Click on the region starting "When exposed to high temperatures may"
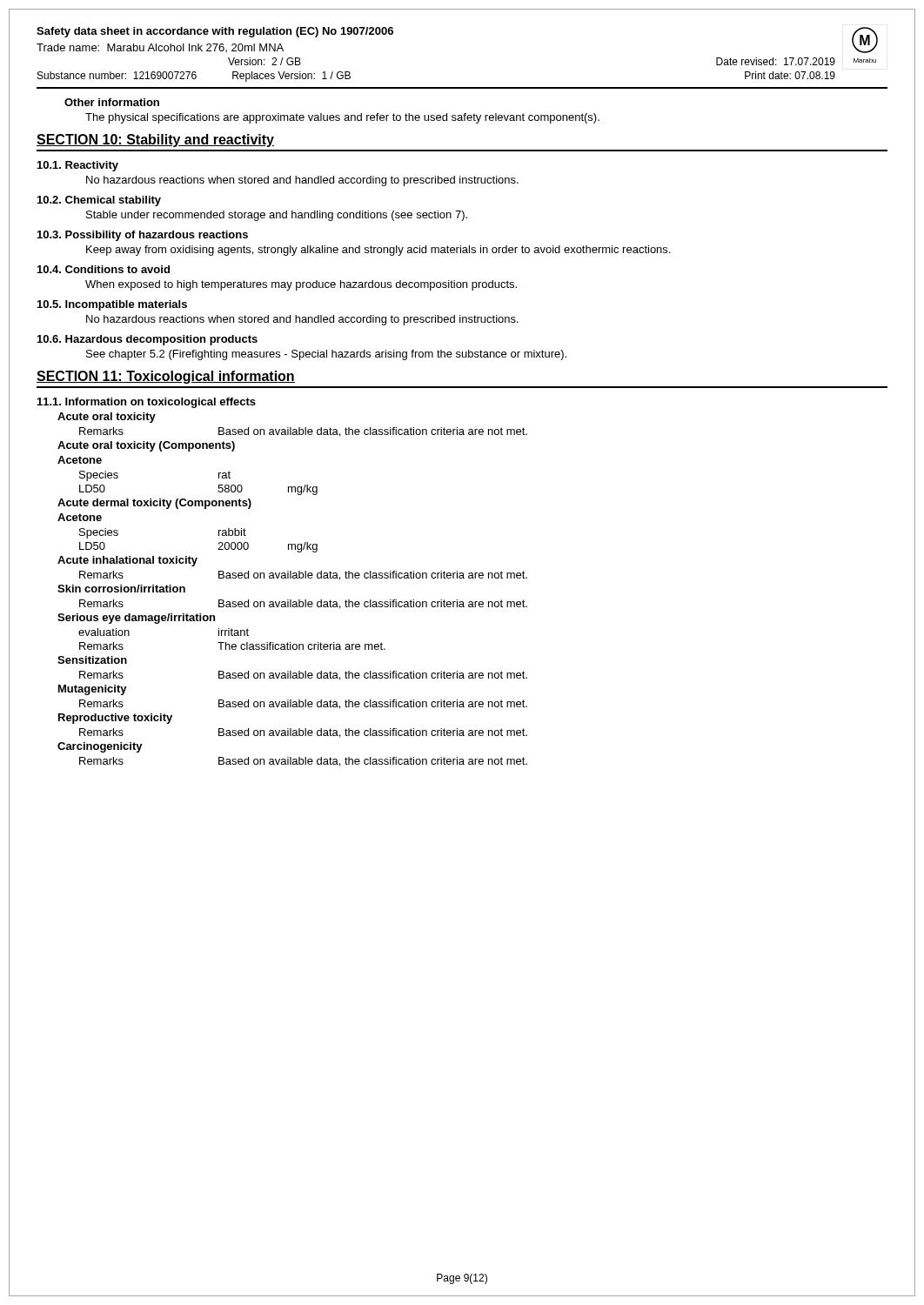This screenshot has height=1305, width=924. [486, 284]
